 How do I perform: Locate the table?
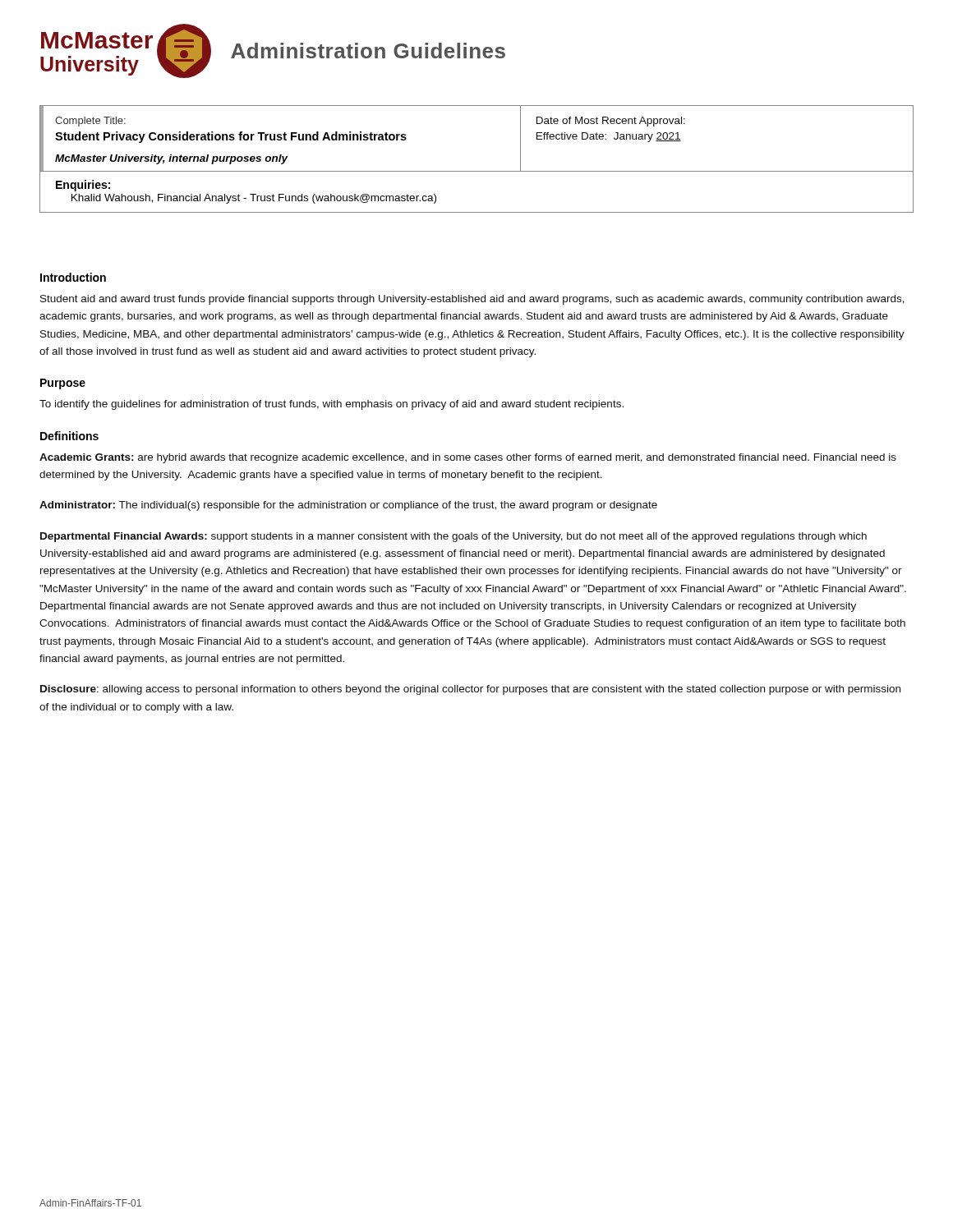tap(476, 159)
